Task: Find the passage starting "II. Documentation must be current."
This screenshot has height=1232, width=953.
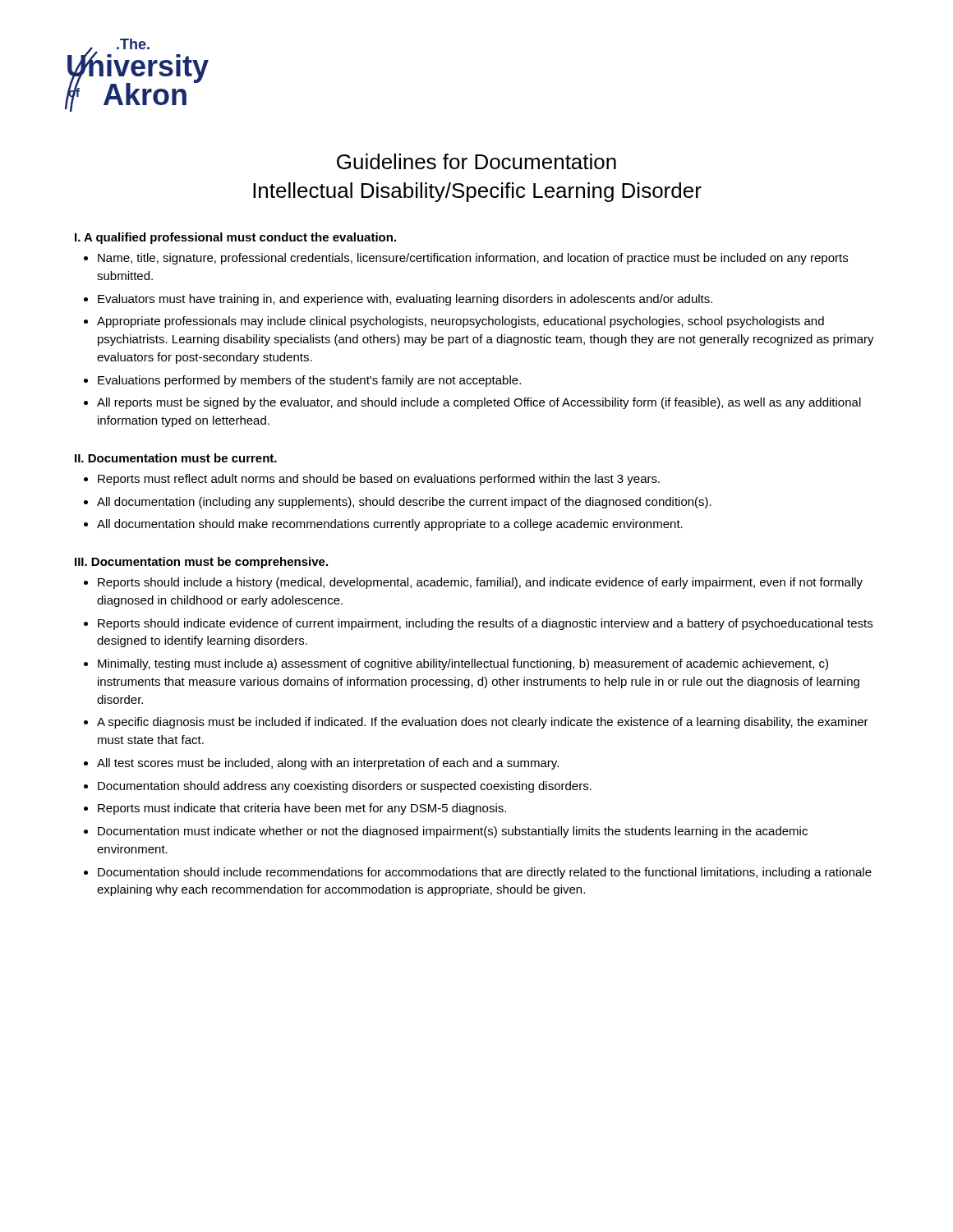Action: [x=176, y=458]
